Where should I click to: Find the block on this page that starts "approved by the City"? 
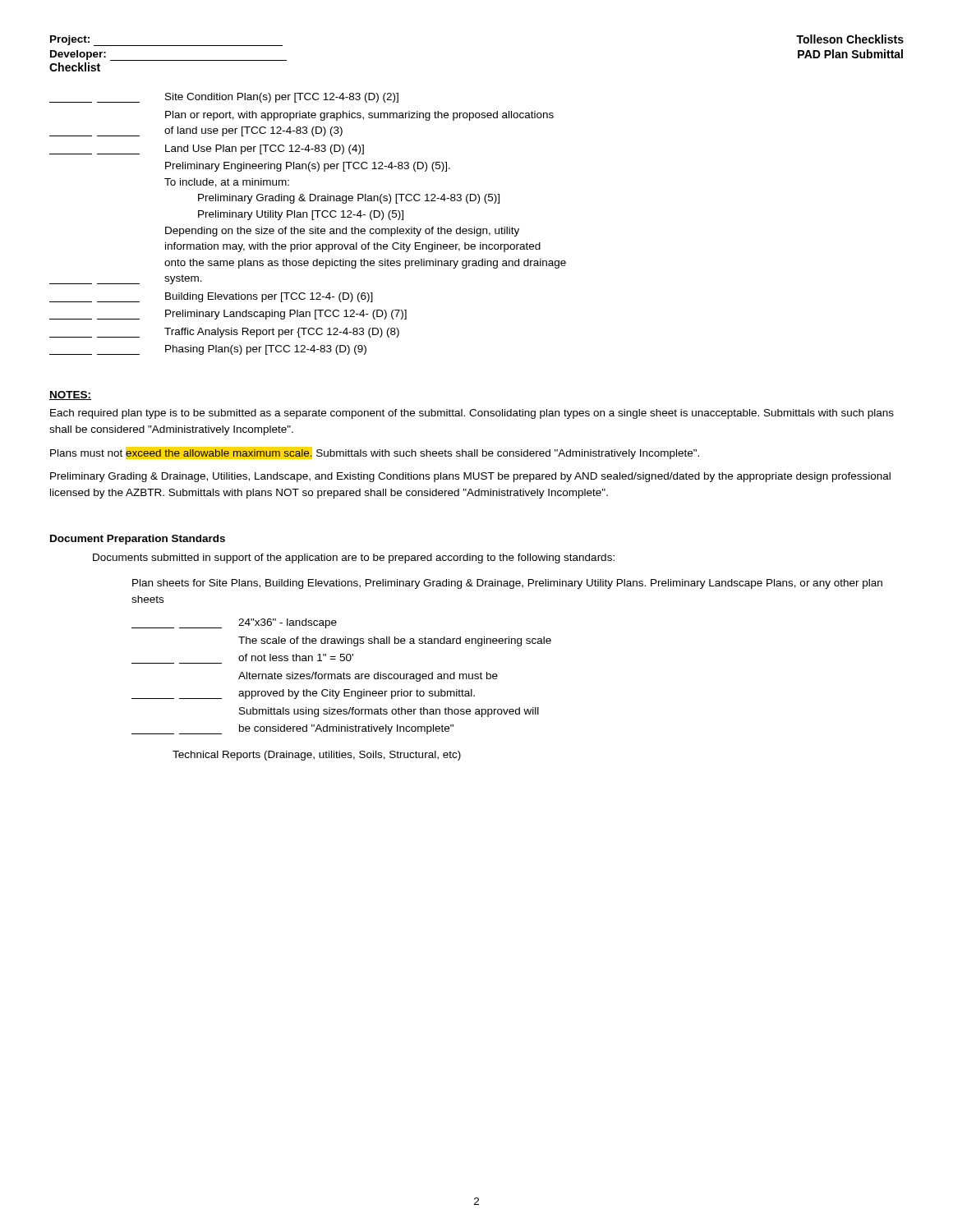(x=303, y=694)
